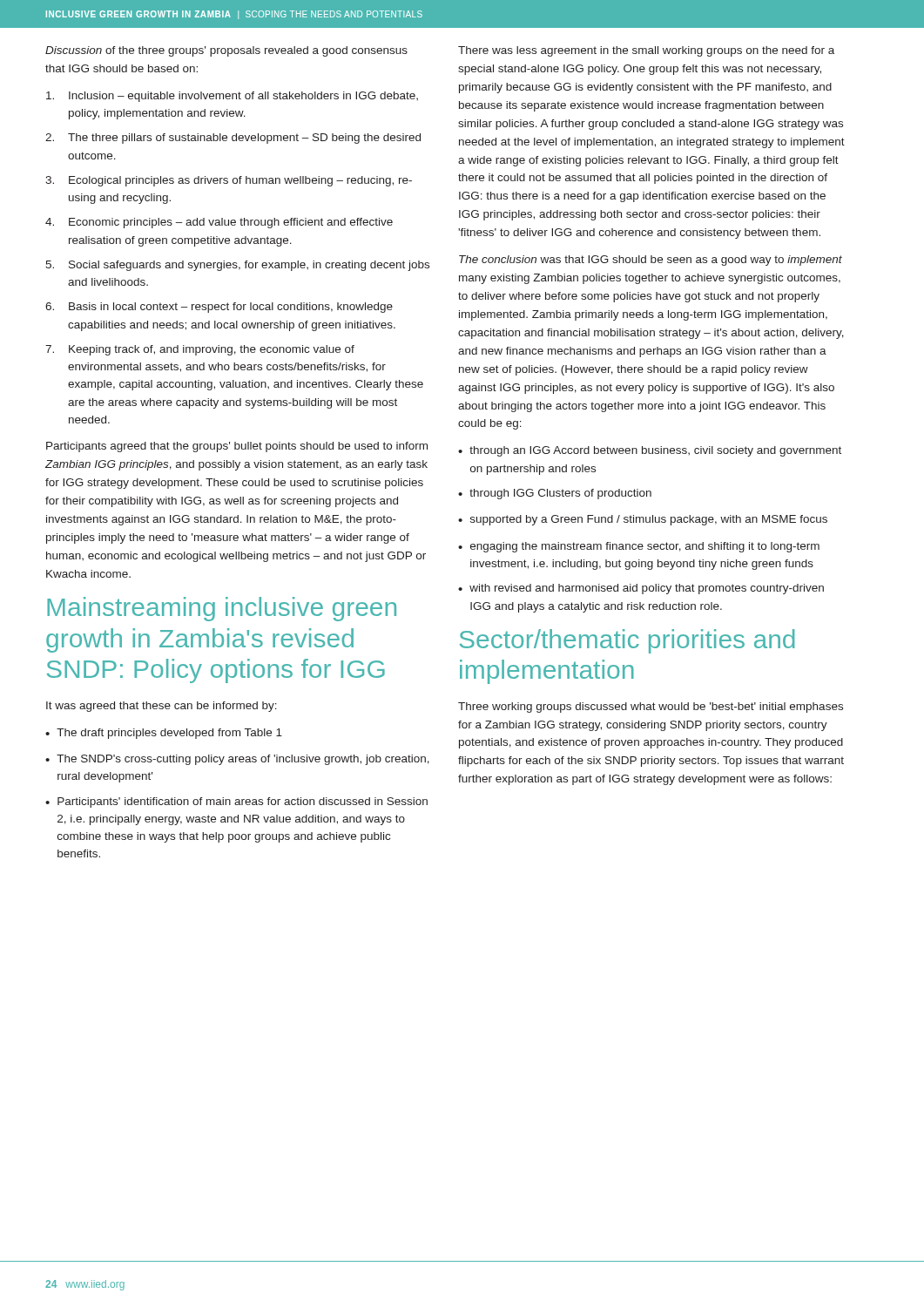
Task: Point to the block beginning "Participants' identification of"
Action: (238, 828)
